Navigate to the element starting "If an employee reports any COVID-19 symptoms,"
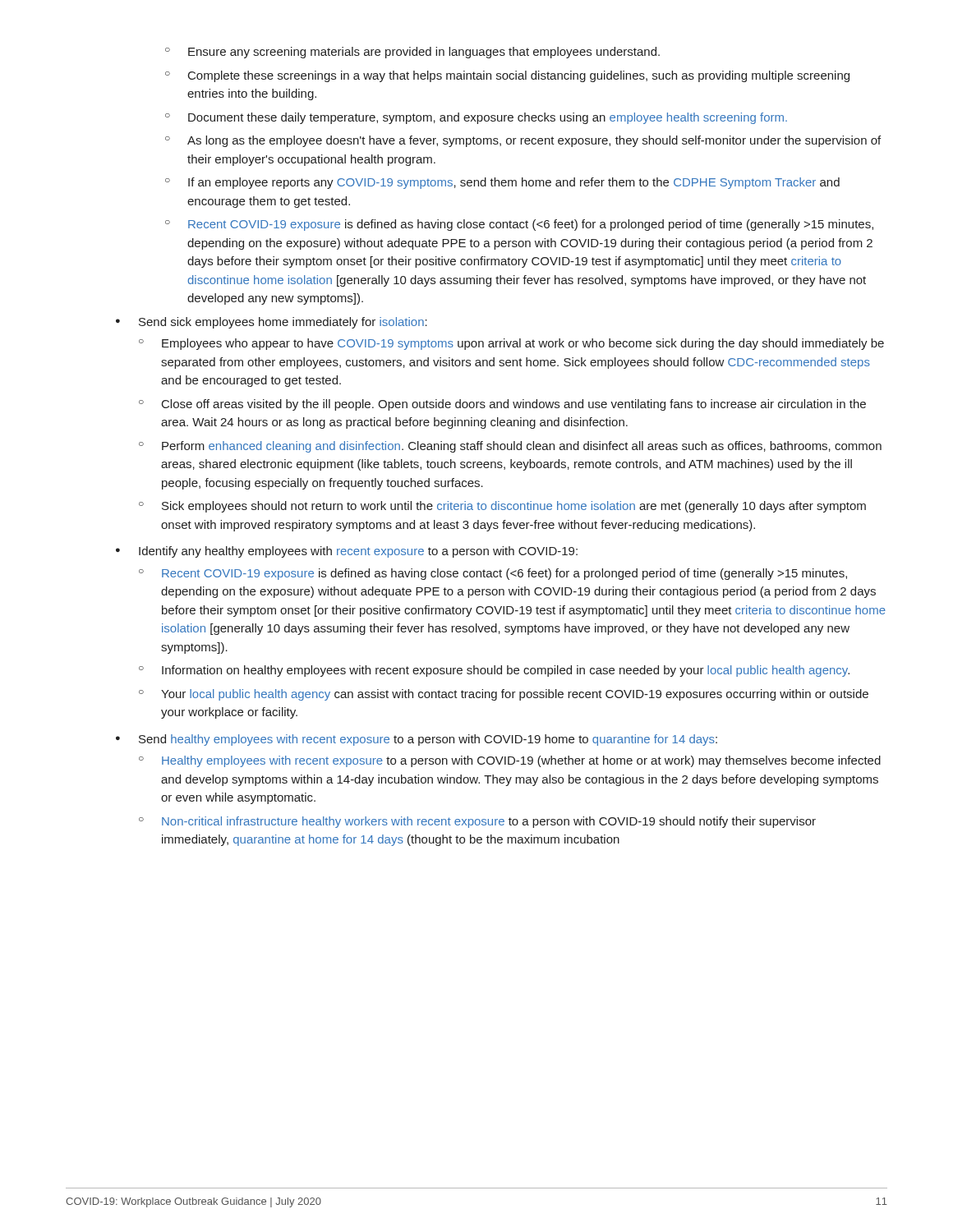This screenshot has width=953, height=1232. (x=514, y=191)
